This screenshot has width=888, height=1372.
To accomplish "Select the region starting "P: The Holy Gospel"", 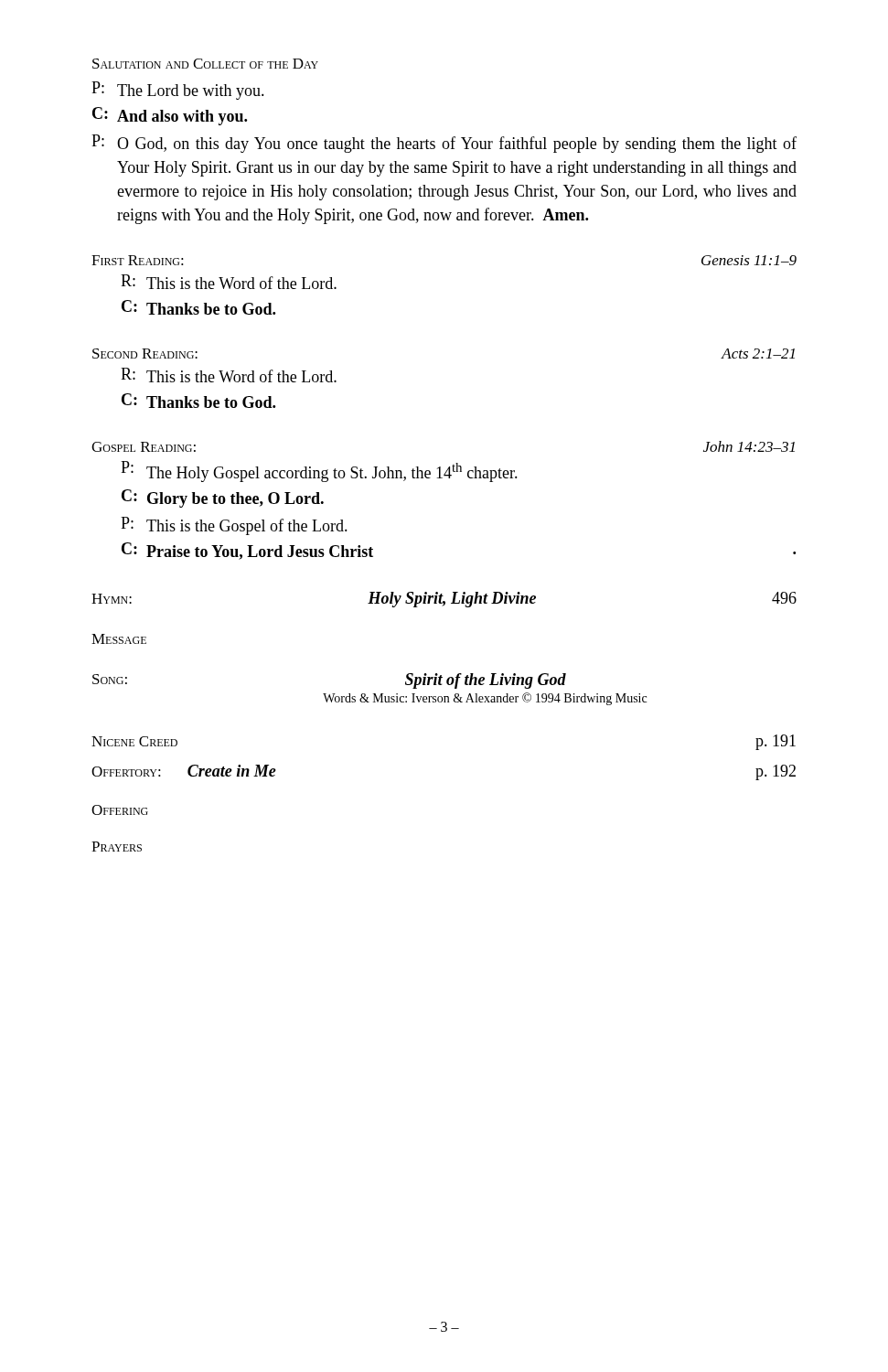I will (459, 472).
